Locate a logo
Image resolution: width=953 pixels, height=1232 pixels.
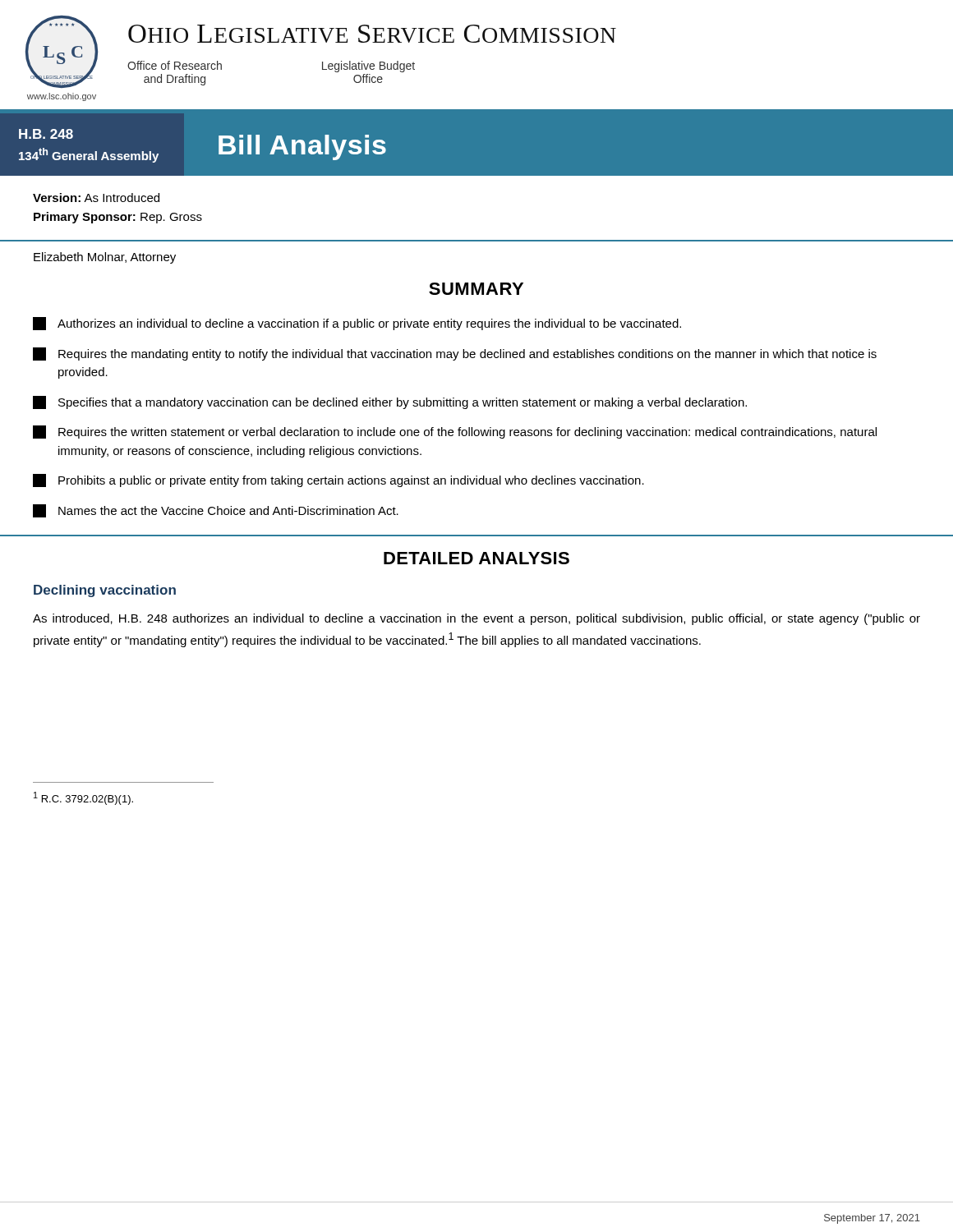[x=62, y=58]
